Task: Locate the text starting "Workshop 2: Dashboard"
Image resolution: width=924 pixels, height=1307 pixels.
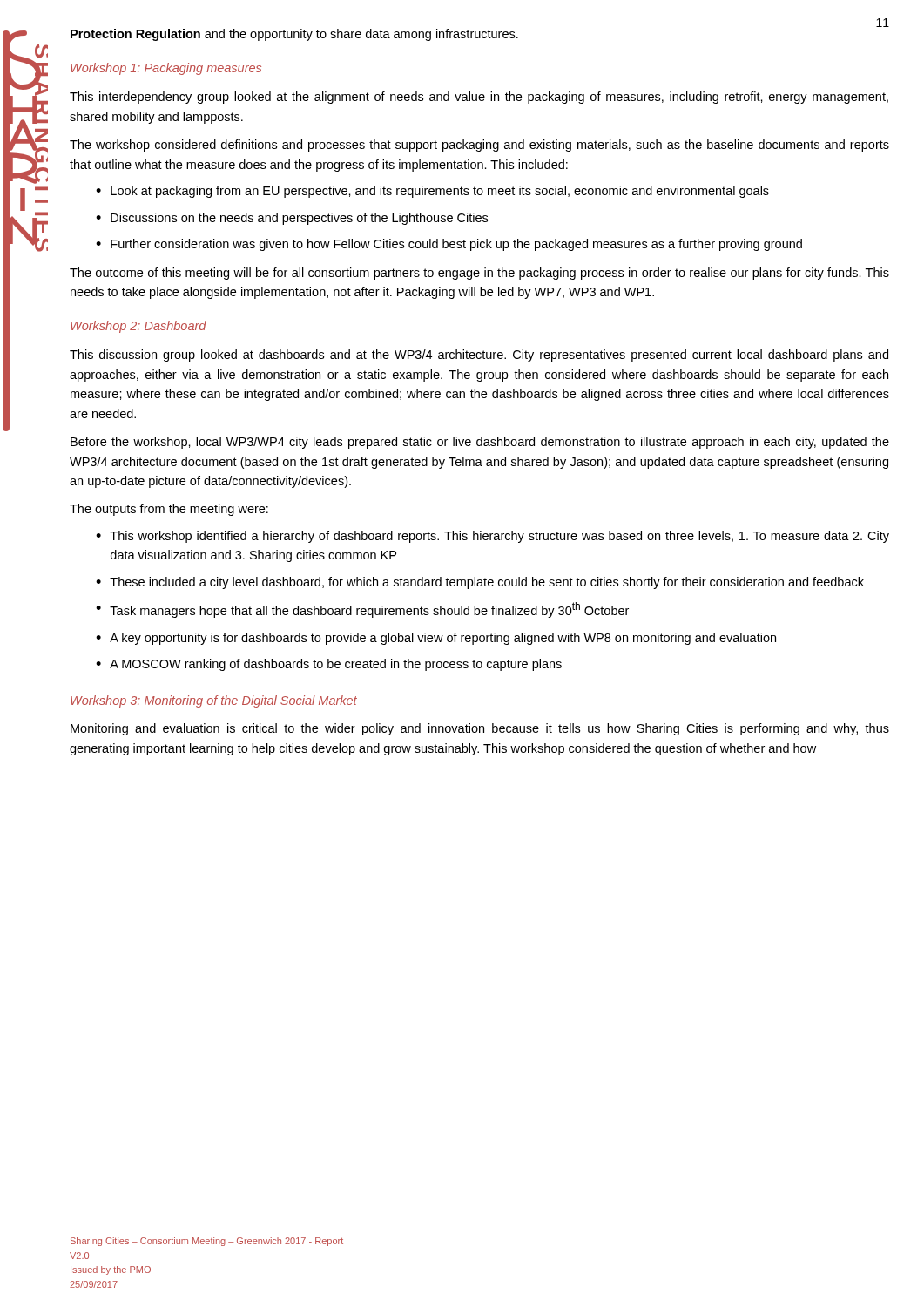Action: [x=138, y=326]
